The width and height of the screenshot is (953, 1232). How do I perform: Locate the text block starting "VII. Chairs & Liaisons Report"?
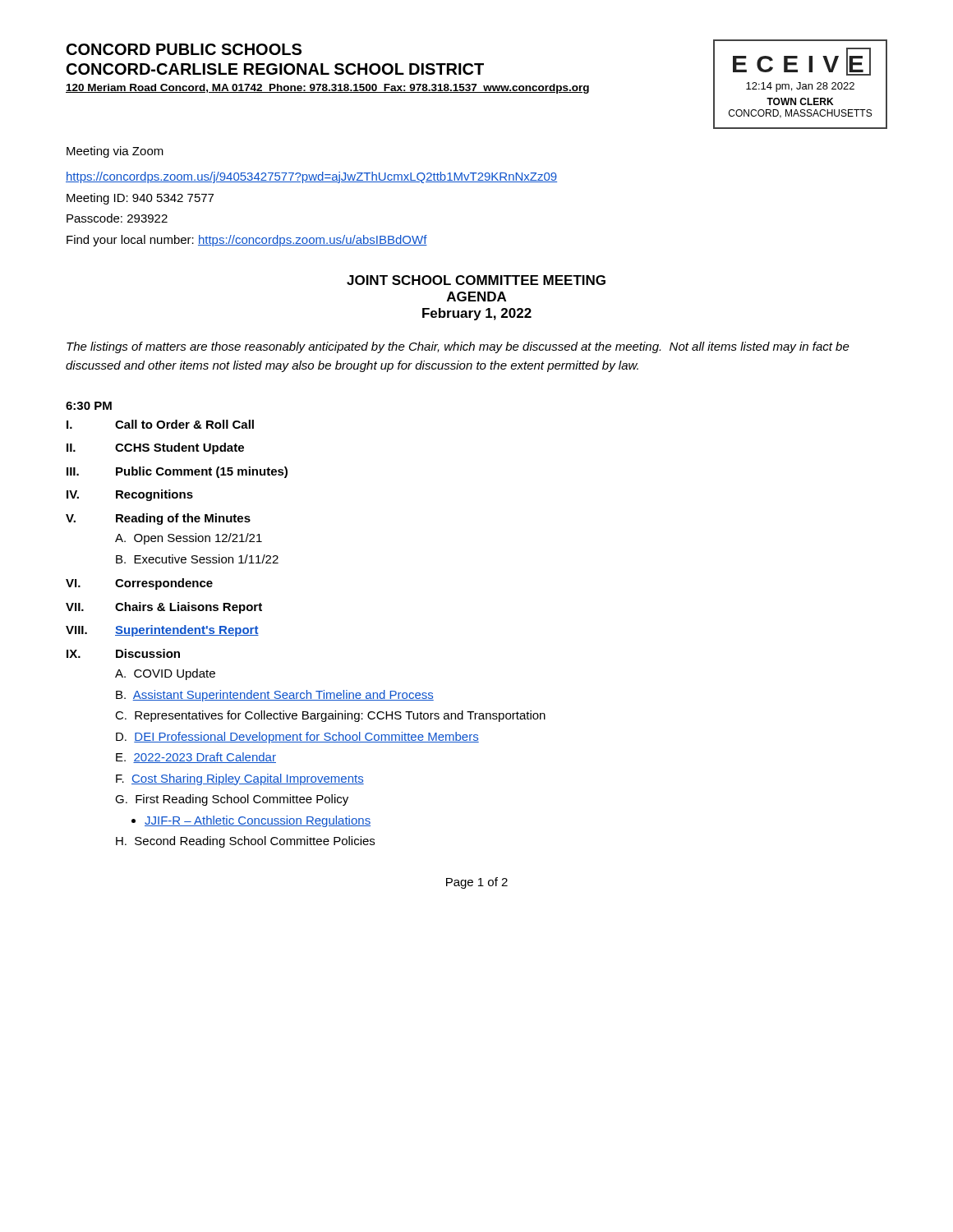click(164, 608)
